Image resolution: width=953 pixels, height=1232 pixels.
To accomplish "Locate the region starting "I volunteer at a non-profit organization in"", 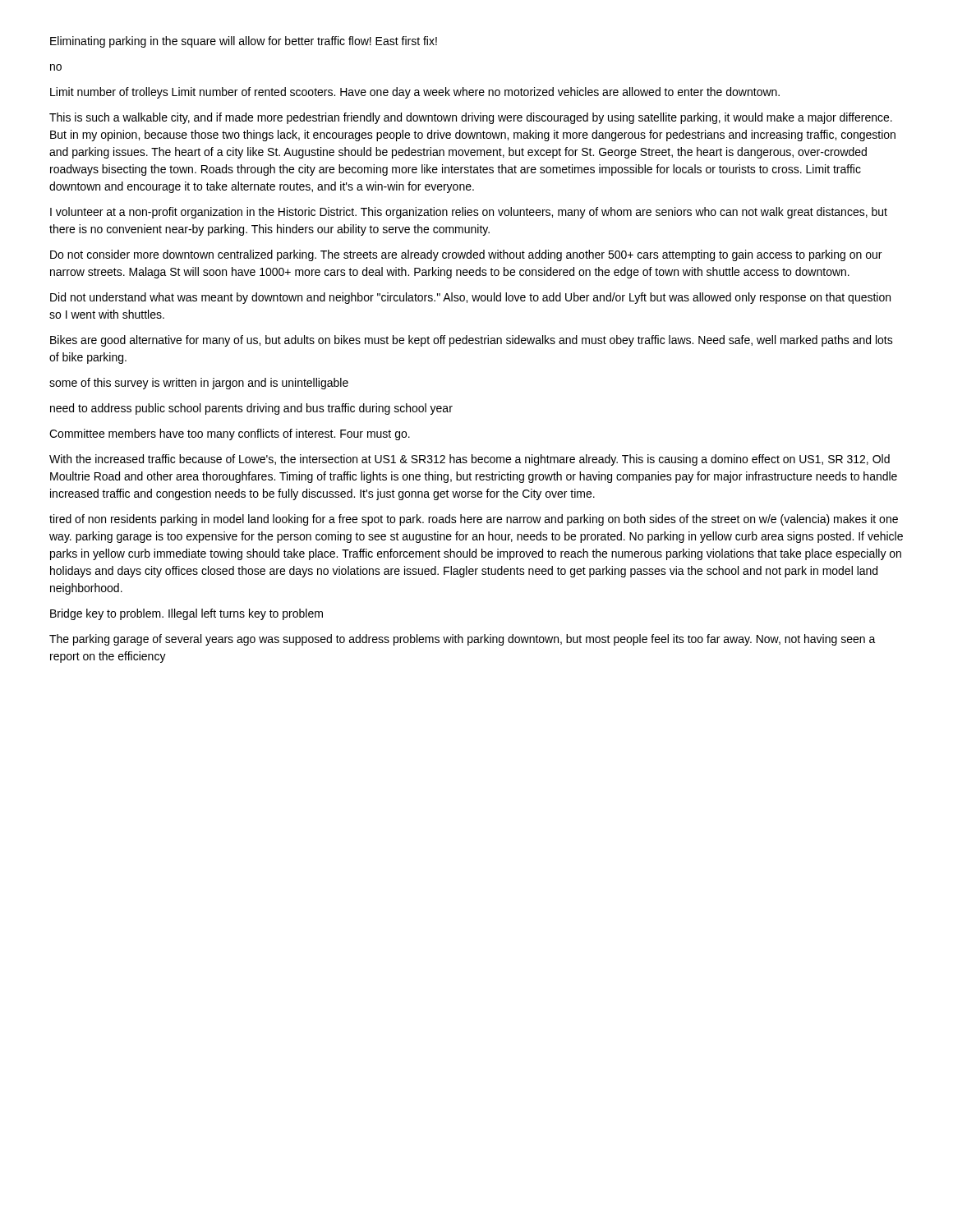I will [x=468, y=221].
